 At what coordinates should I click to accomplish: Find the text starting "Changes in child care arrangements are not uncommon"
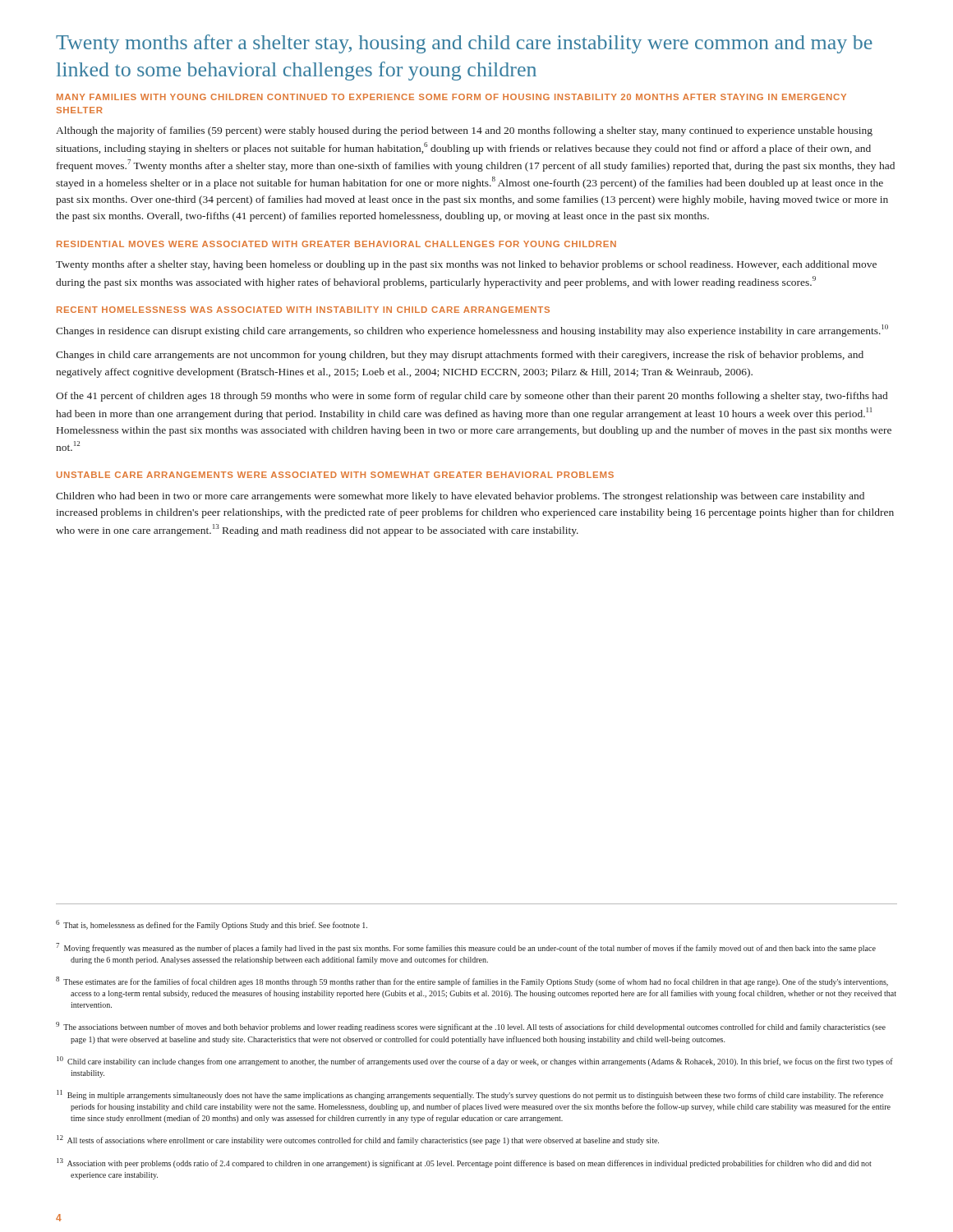tap(476, 364)
